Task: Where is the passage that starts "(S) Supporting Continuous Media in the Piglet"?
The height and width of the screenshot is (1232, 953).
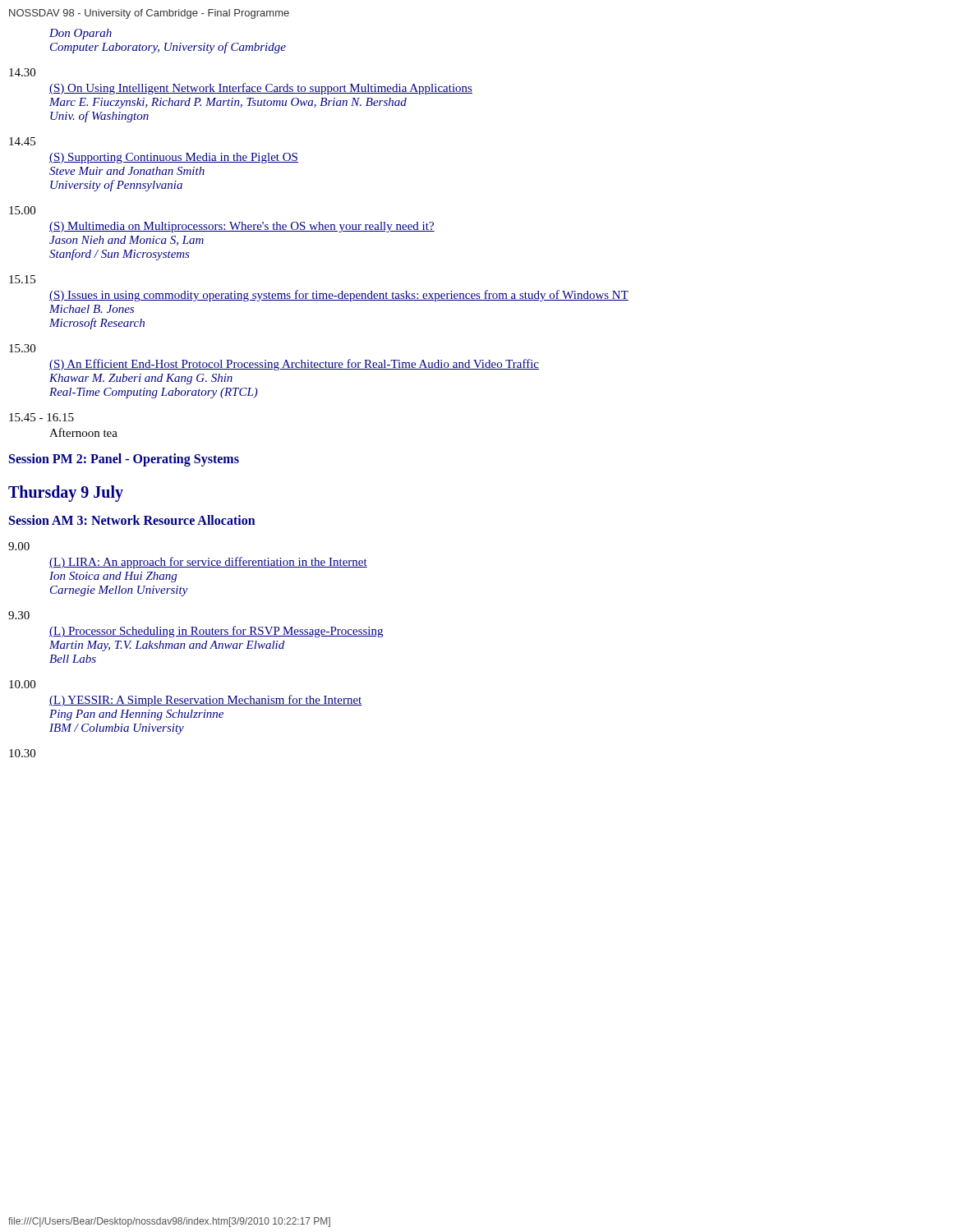Action: coord(174,171)
